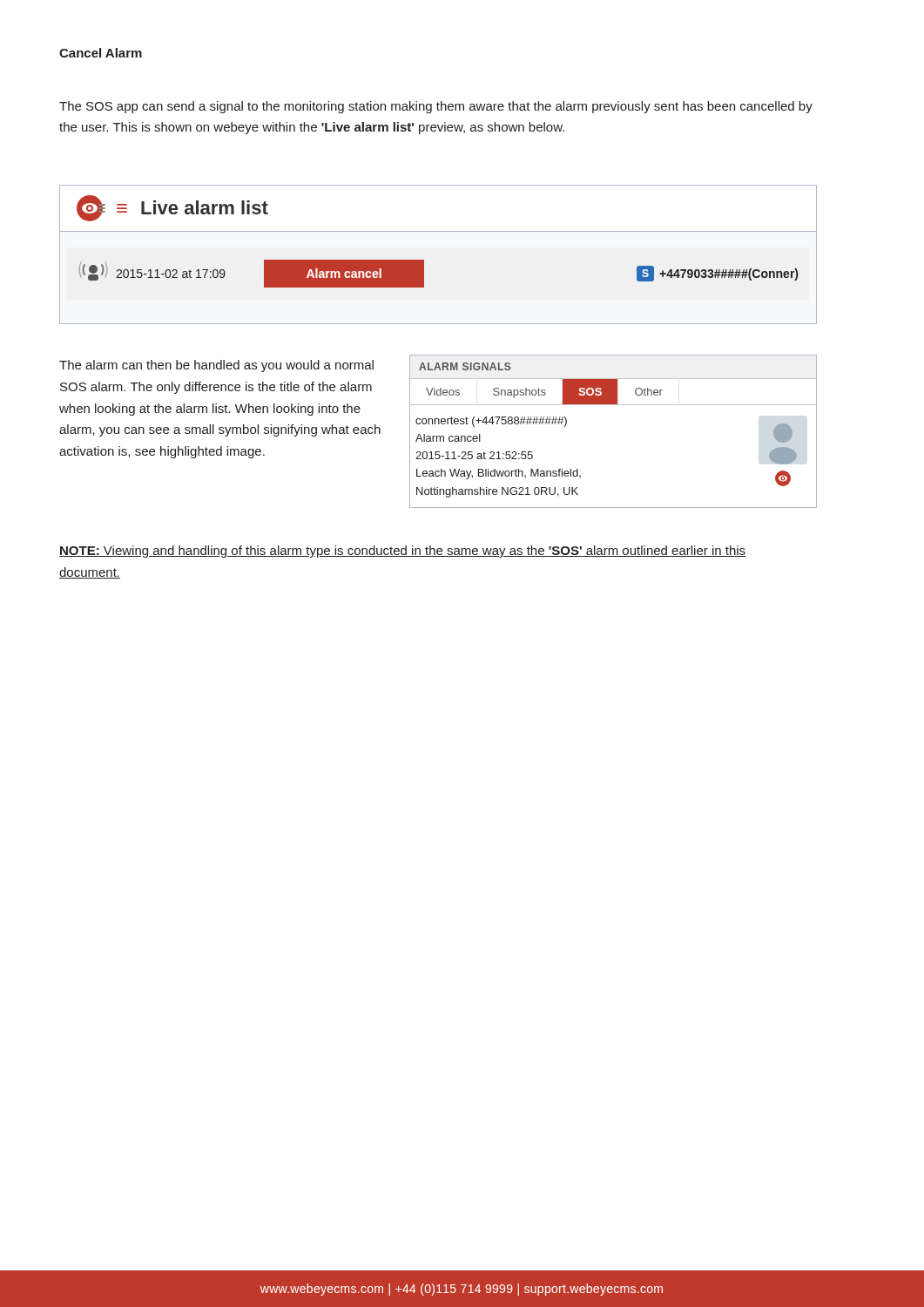Find the section header with the text "Cancel Alarm"
The image size is (924, 1307).
coord(101,53)
